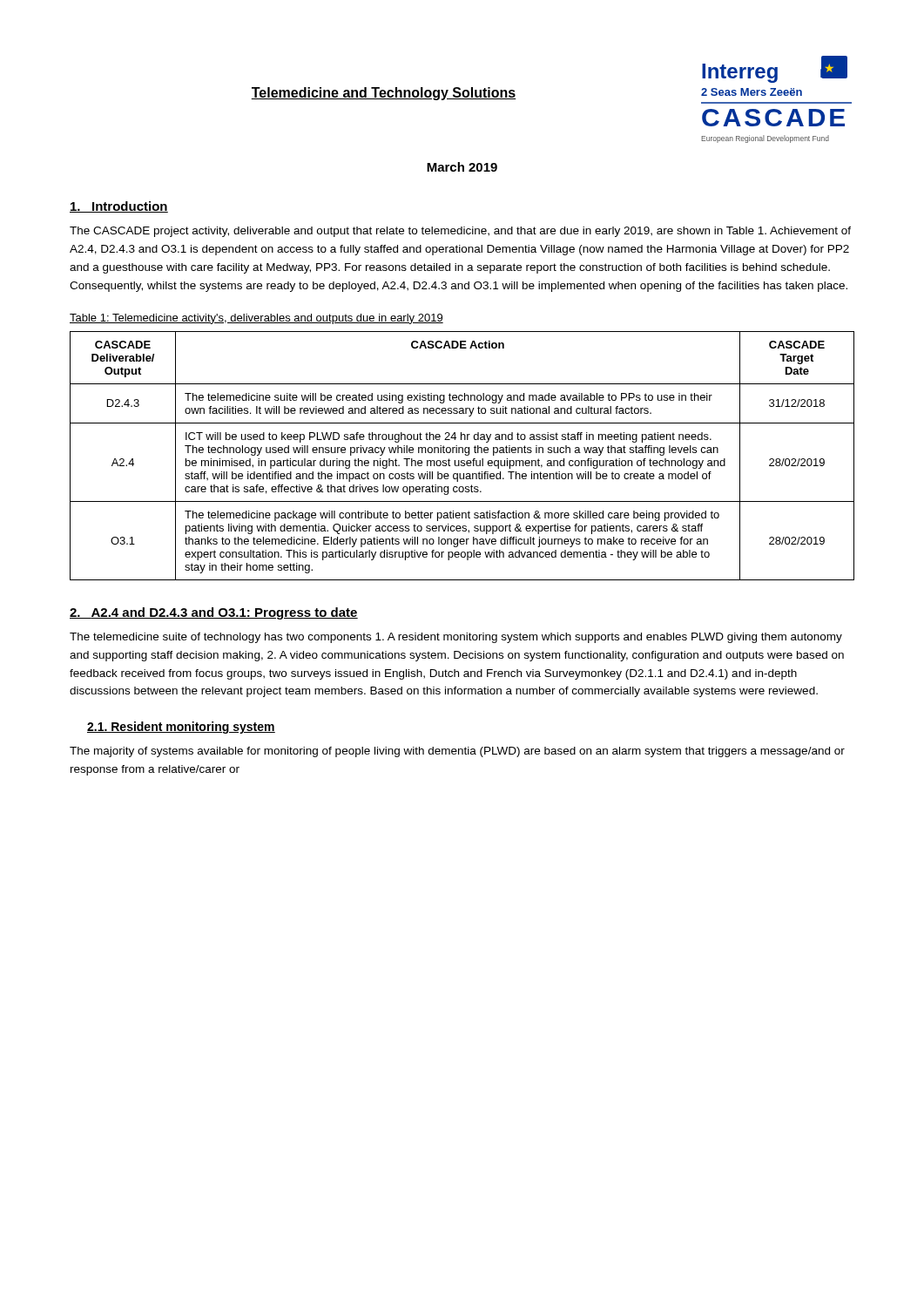The height and width of the screenshot is (1307, 924).
Task: Locate the element starting "1. Introduction"
Action: click(119, 206)
